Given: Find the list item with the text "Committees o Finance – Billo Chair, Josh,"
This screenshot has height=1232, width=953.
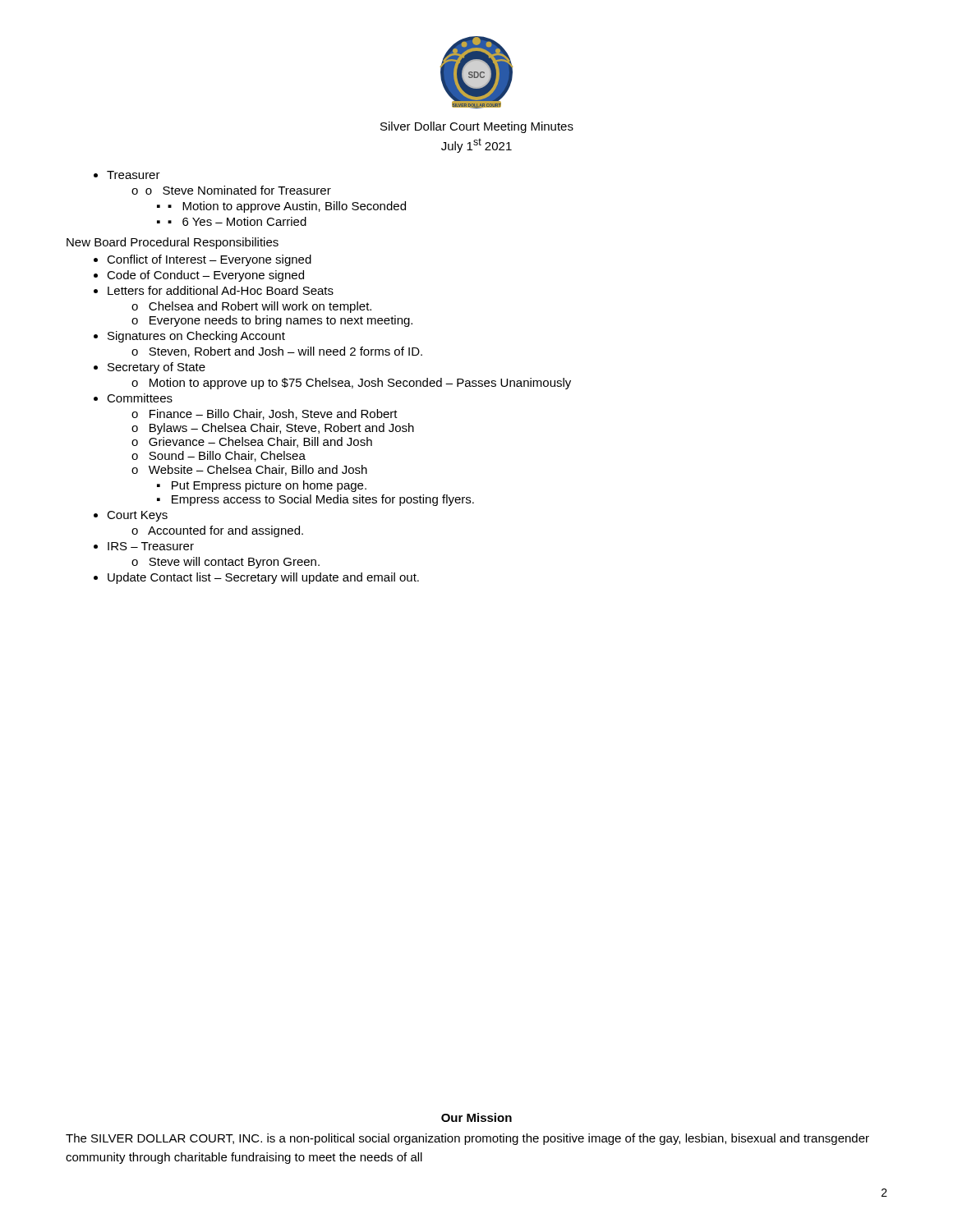Looking at the screenshot, I should [x=133, y=398].
